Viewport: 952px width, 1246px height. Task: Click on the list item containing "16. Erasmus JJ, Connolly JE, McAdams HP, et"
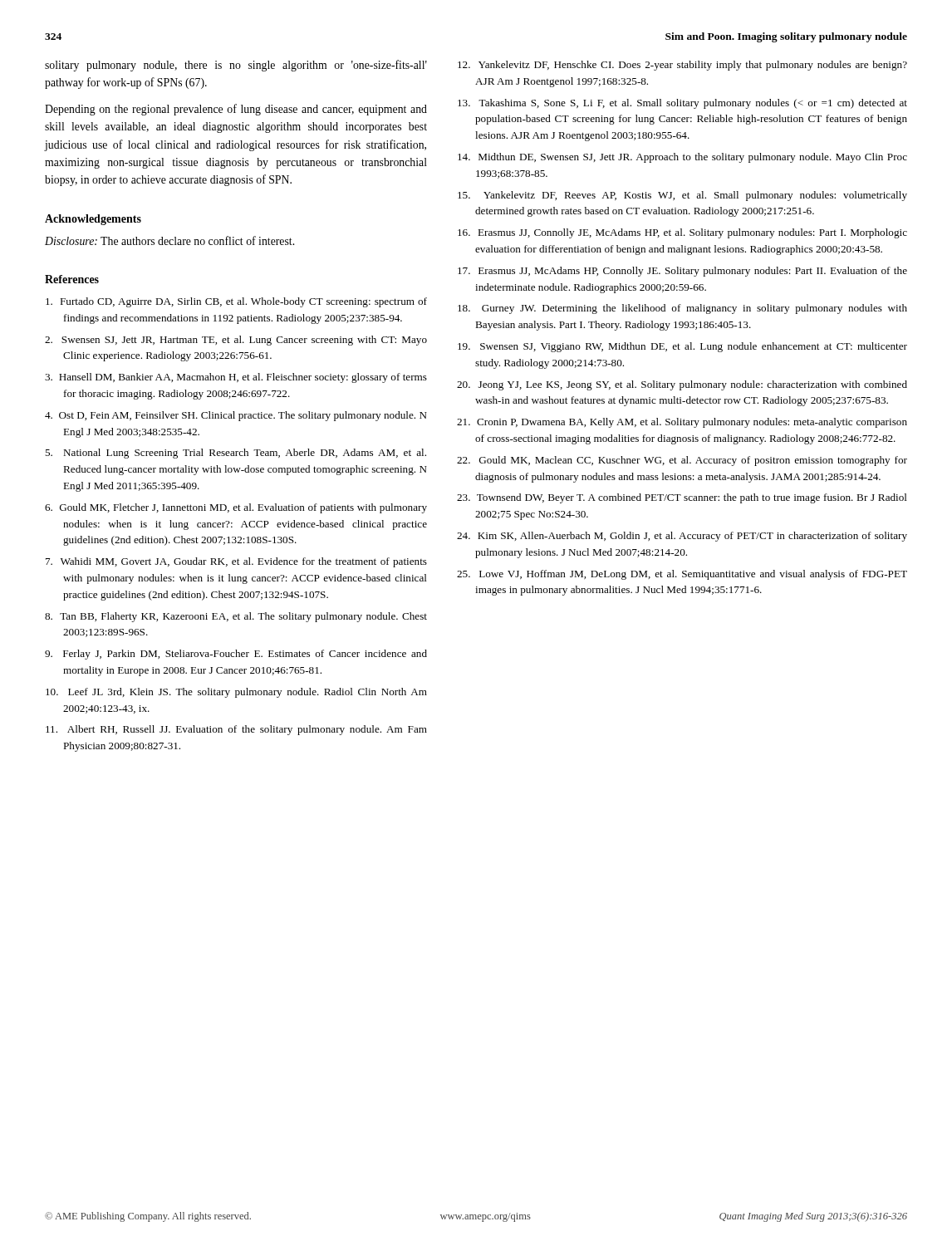coord(682,240)
